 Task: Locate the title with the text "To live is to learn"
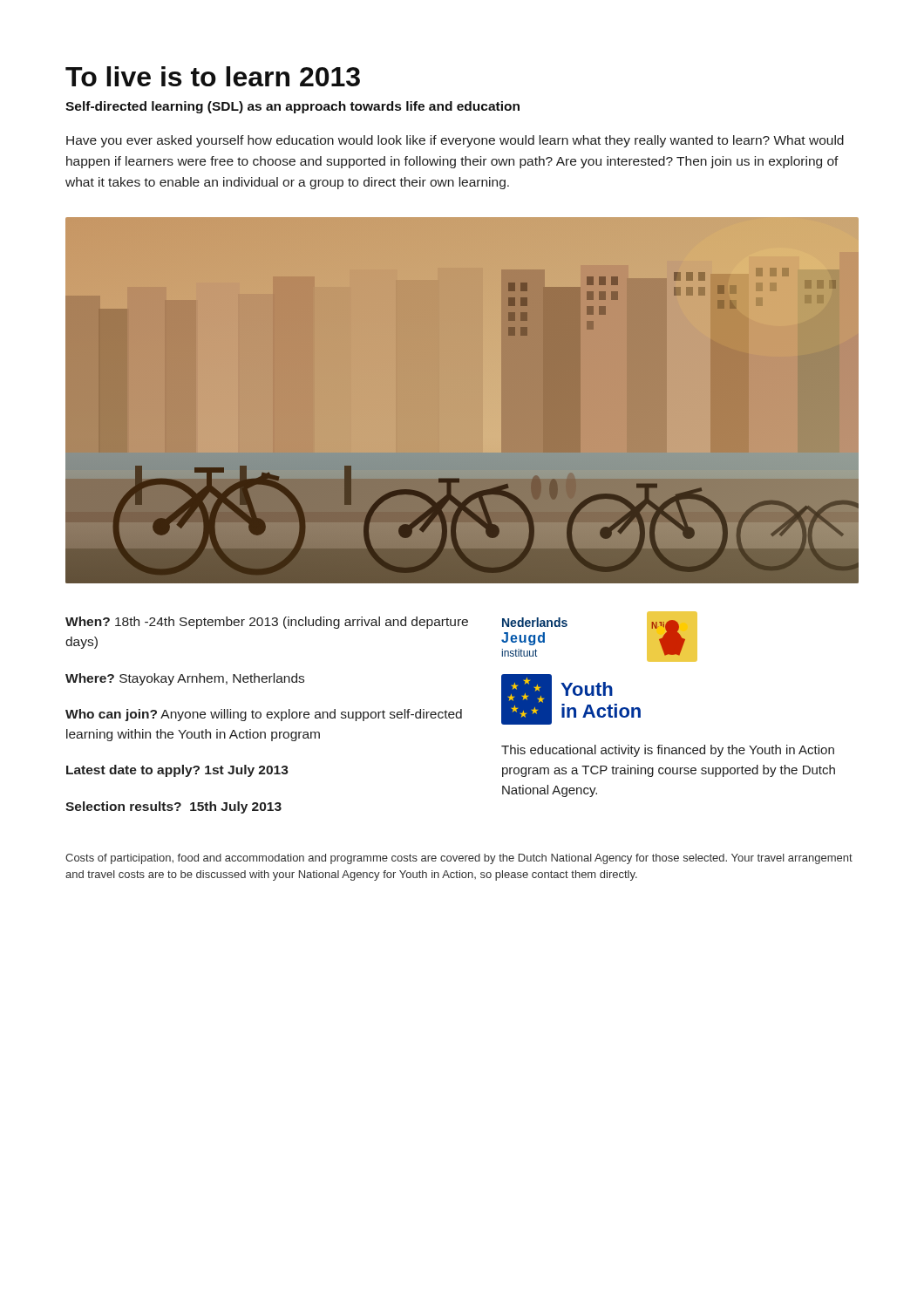(x=213, y=76)
